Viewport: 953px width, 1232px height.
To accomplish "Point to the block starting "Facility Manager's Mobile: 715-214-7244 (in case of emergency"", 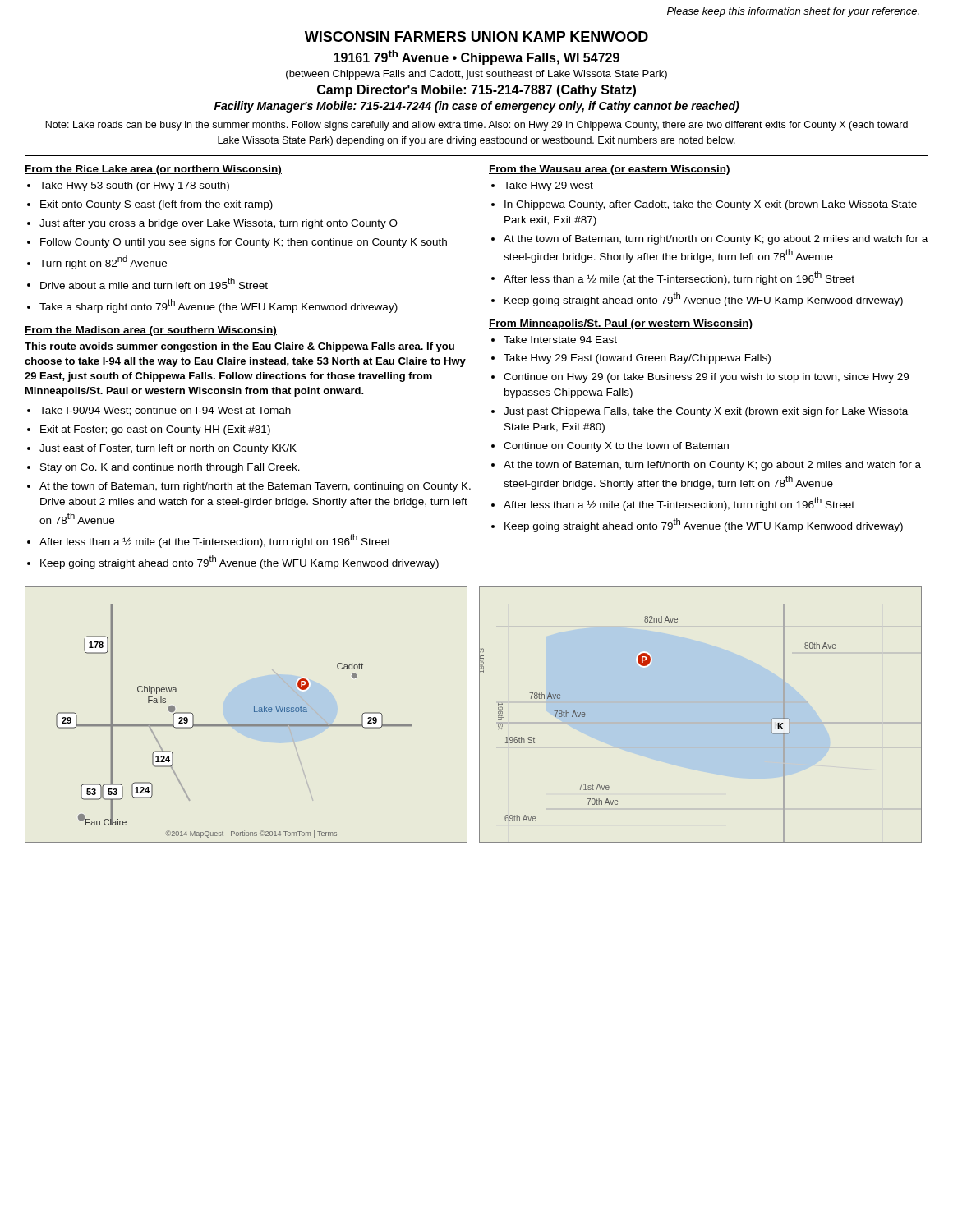I will pyautogui.click(x=476, y=106).
